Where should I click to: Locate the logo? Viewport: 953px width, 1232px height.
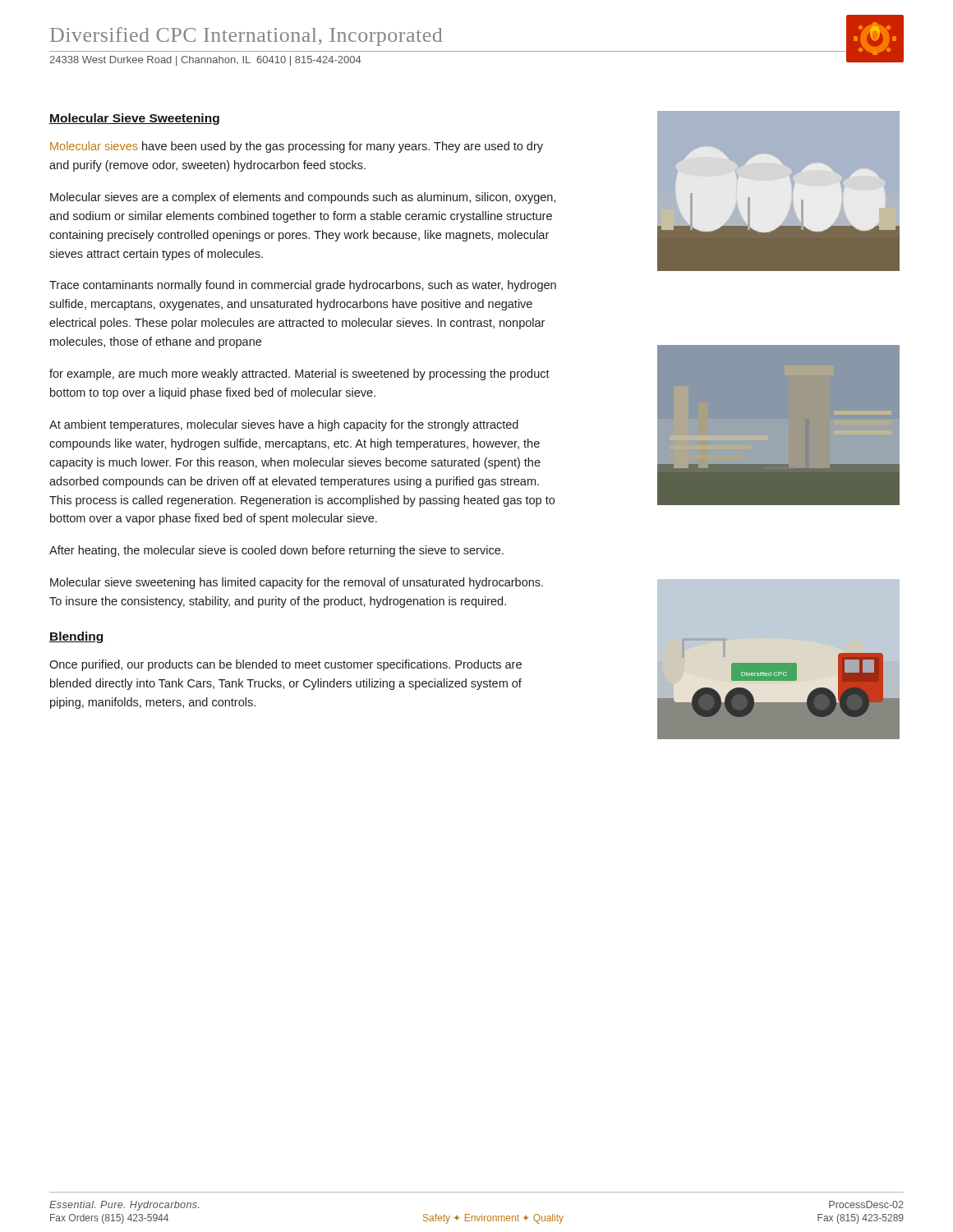(x=875, y=39)
